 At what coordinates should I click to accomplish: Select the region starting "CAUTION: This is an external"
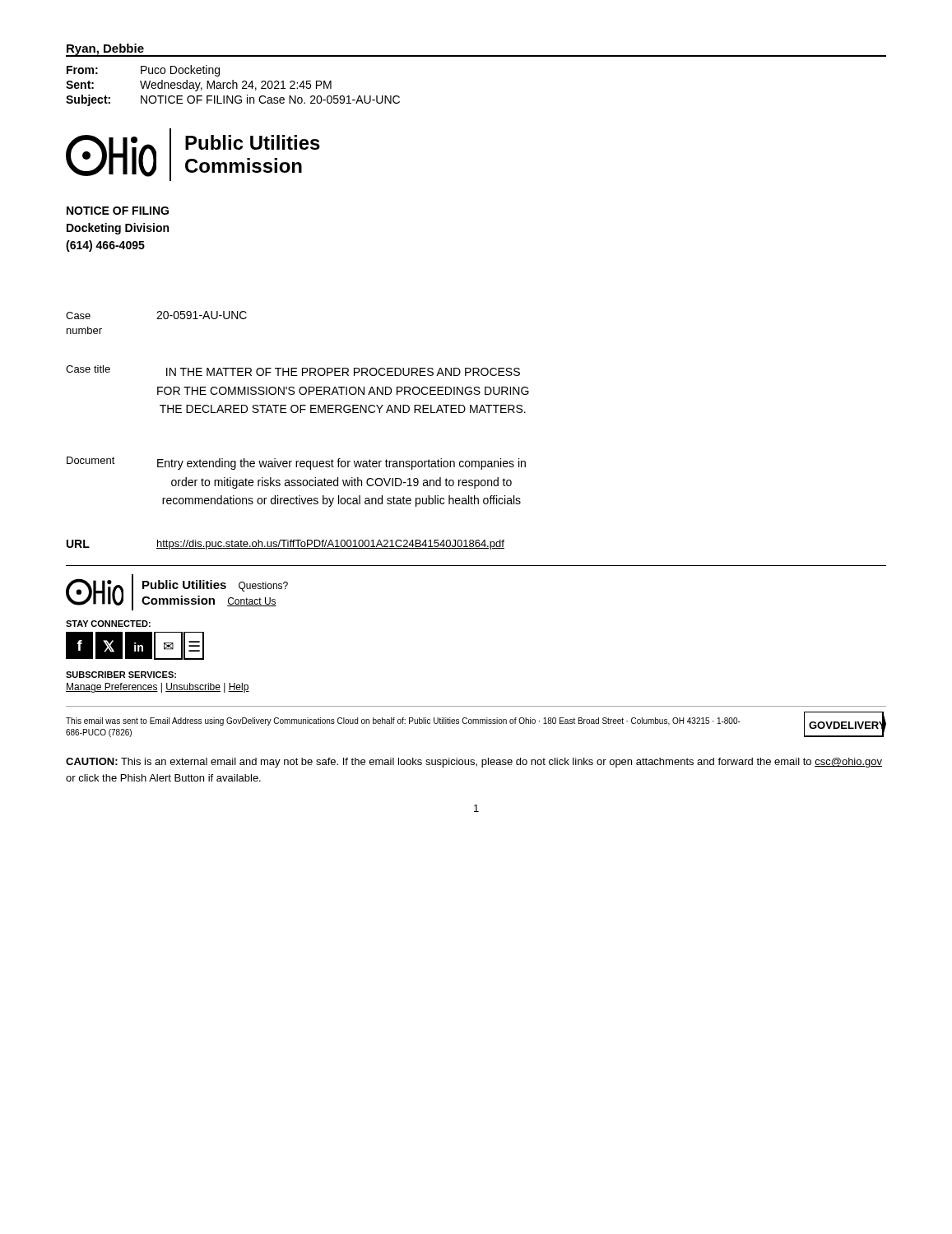click(x=474, y=770)
